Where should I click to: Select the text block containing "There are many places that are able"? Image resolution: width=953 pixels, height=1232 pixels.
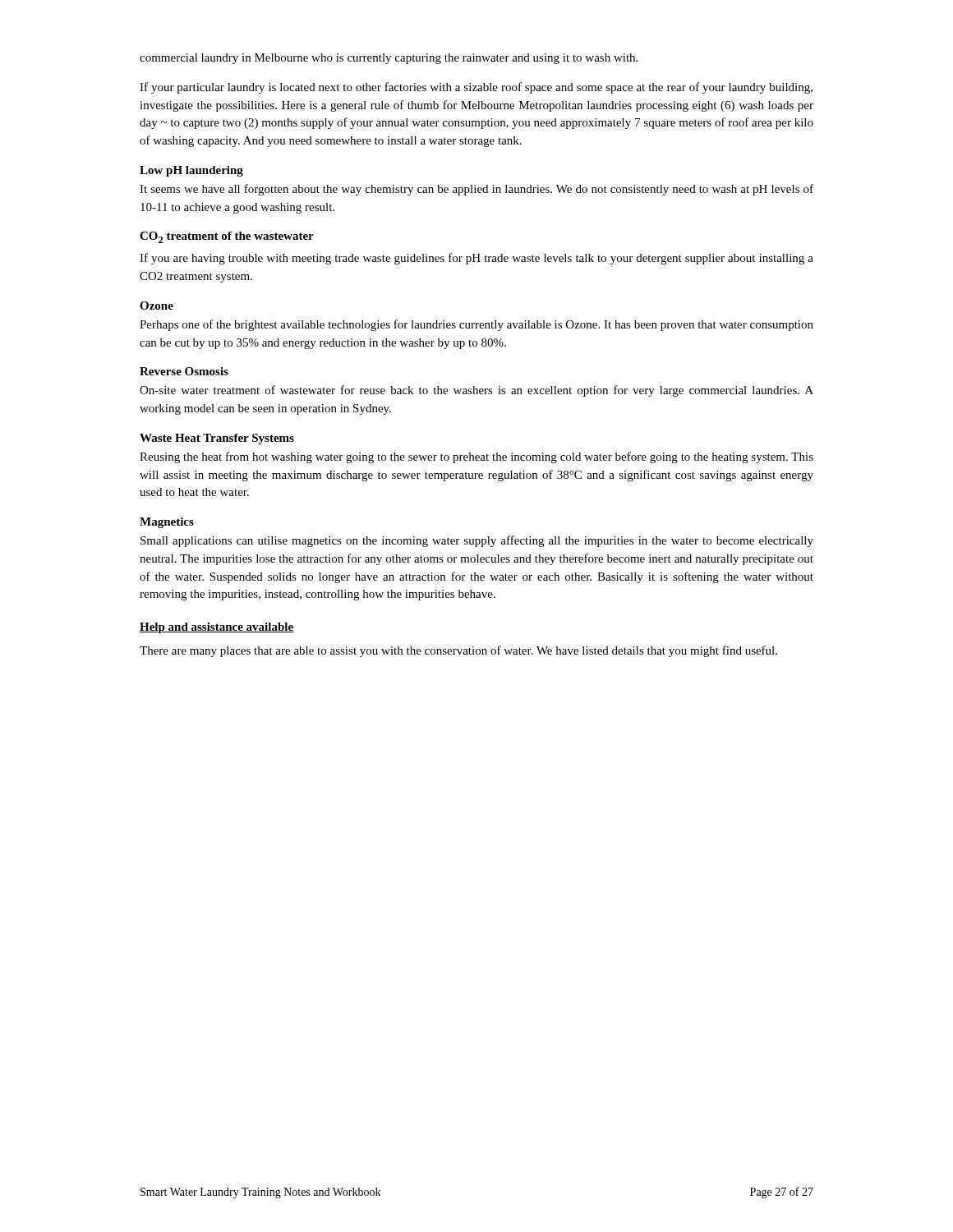459,650
